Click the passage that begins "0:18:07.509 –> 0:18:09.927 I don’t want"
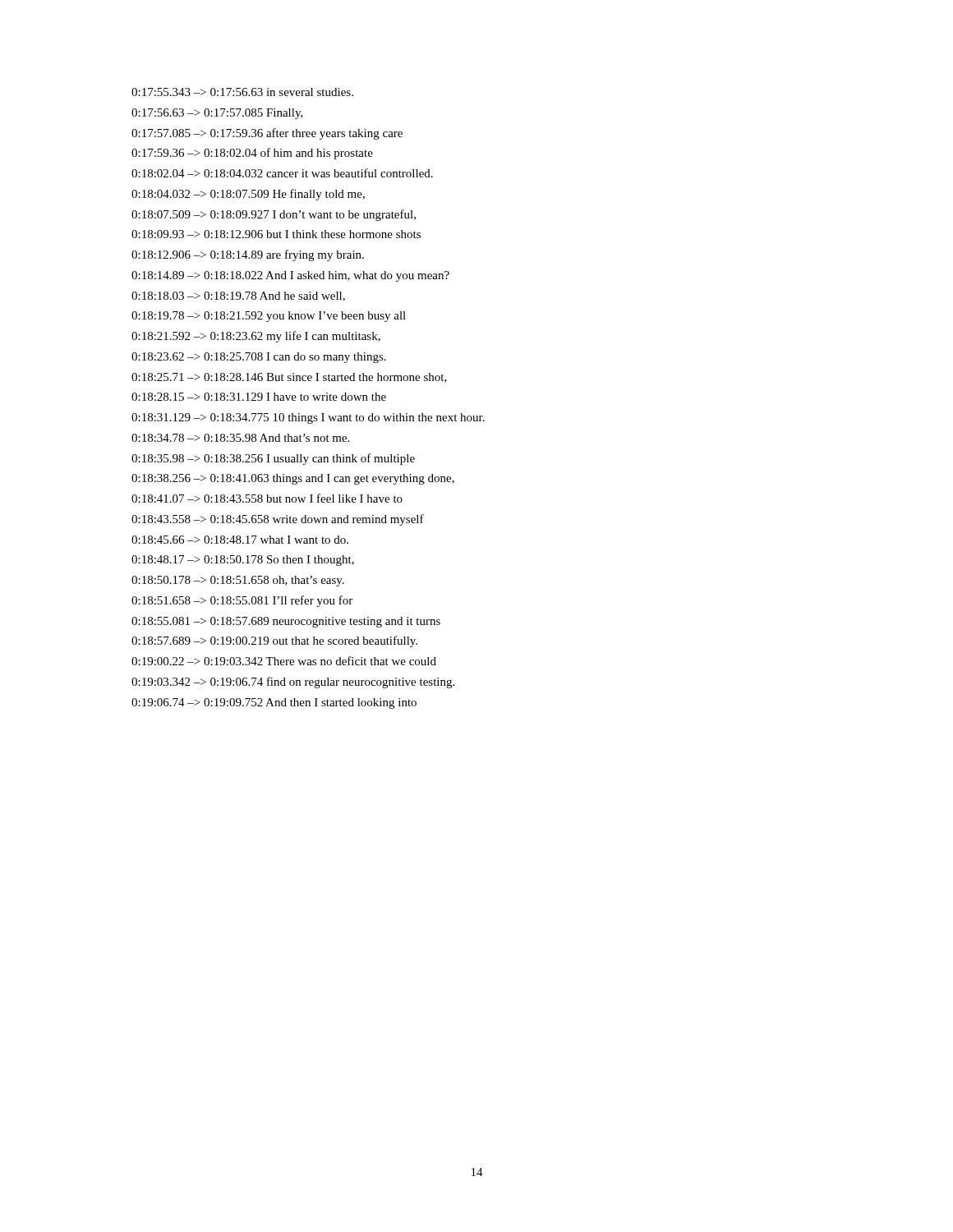 [274, 214]
